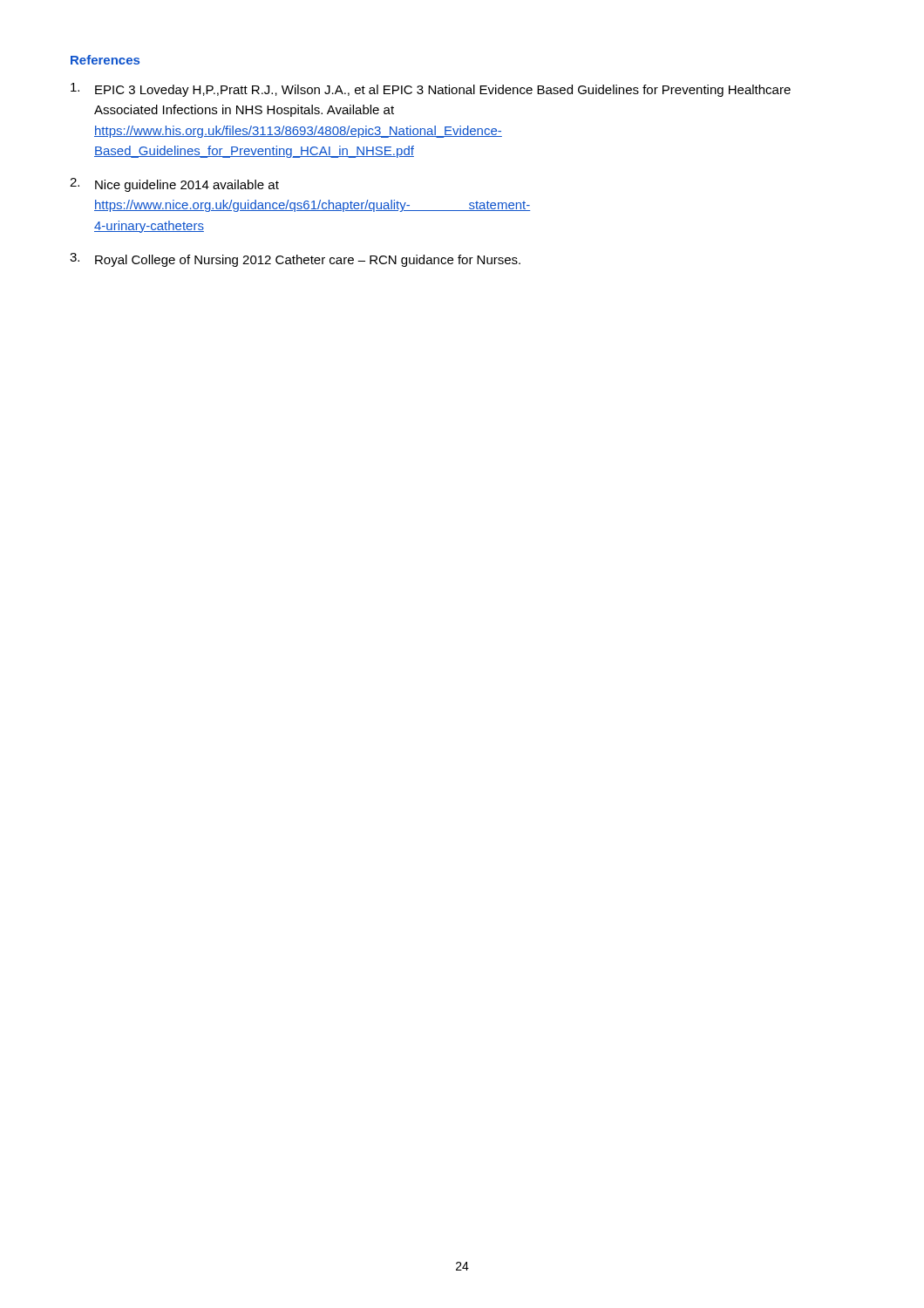Point to the block beginning "2. Nice guideline 2014"
This screenshot has height=1308, width=924.
300,205
